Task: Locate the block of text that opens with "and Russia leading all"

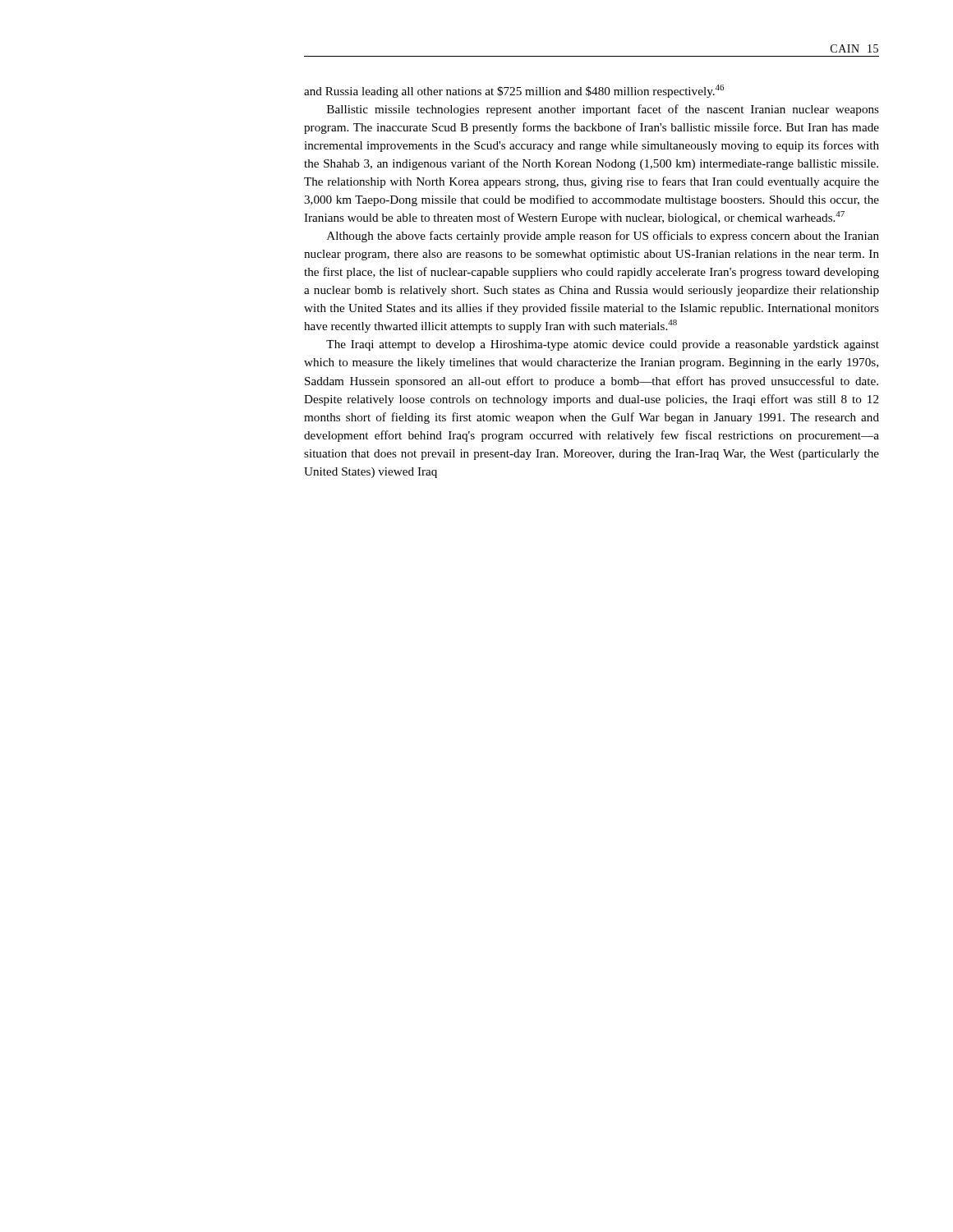Action: click(x=592, y=281)
